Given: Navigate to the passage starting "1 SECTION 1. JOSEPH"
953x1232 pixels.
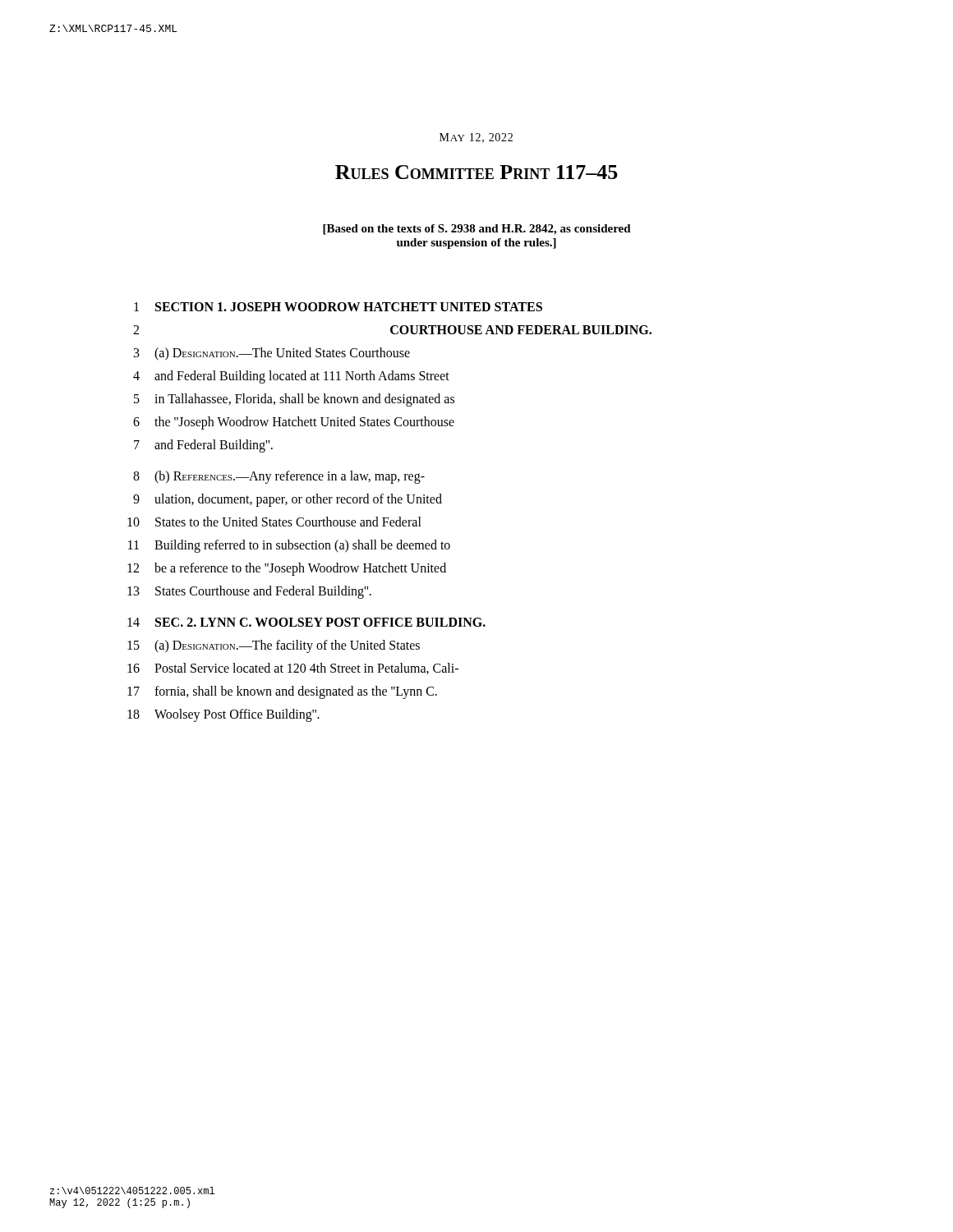Looking at the screenshot, I should click(x=493, y=307).
